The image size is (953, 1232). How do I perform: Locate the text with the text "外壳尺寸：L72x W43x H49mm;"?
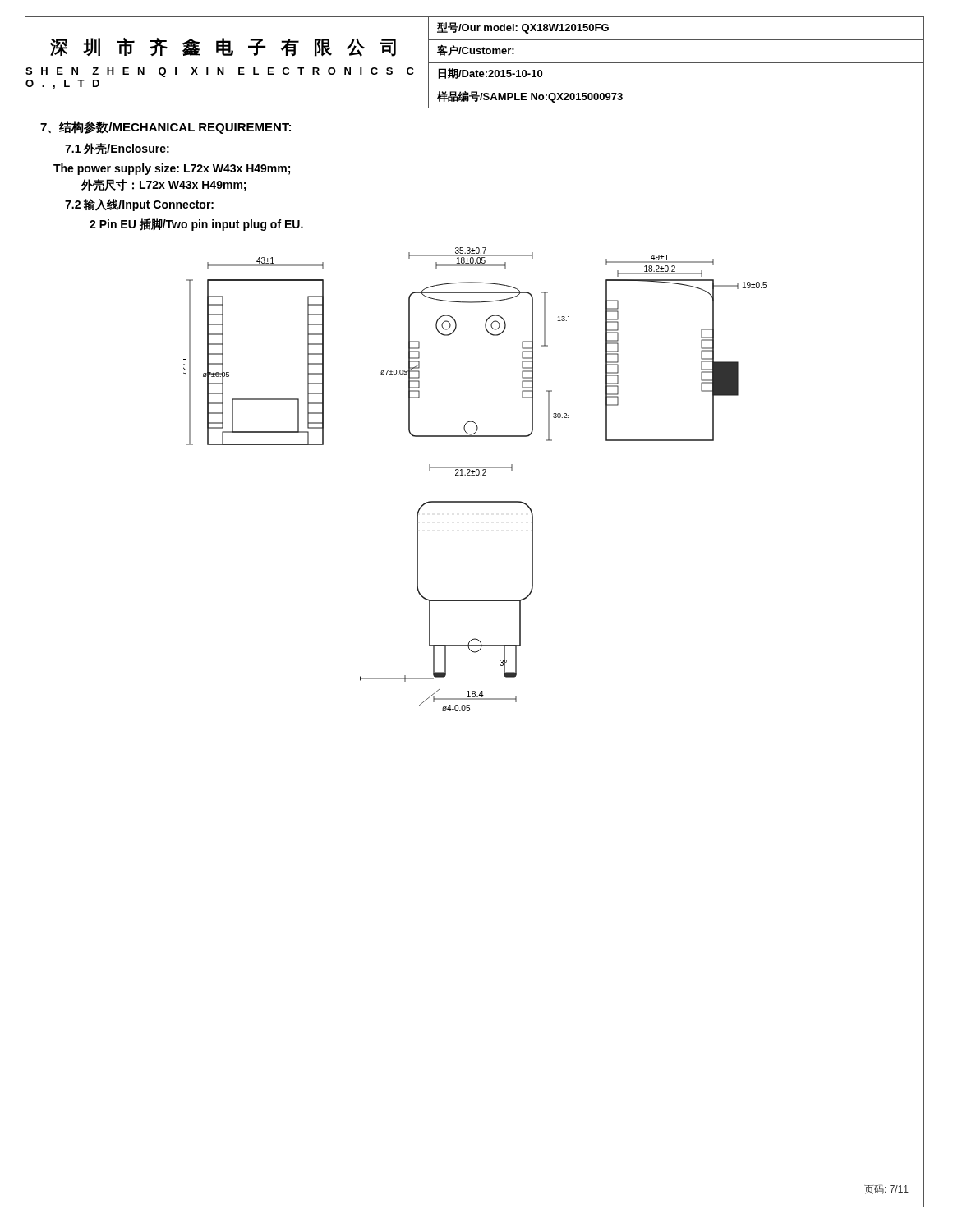(x=164, y=185)
